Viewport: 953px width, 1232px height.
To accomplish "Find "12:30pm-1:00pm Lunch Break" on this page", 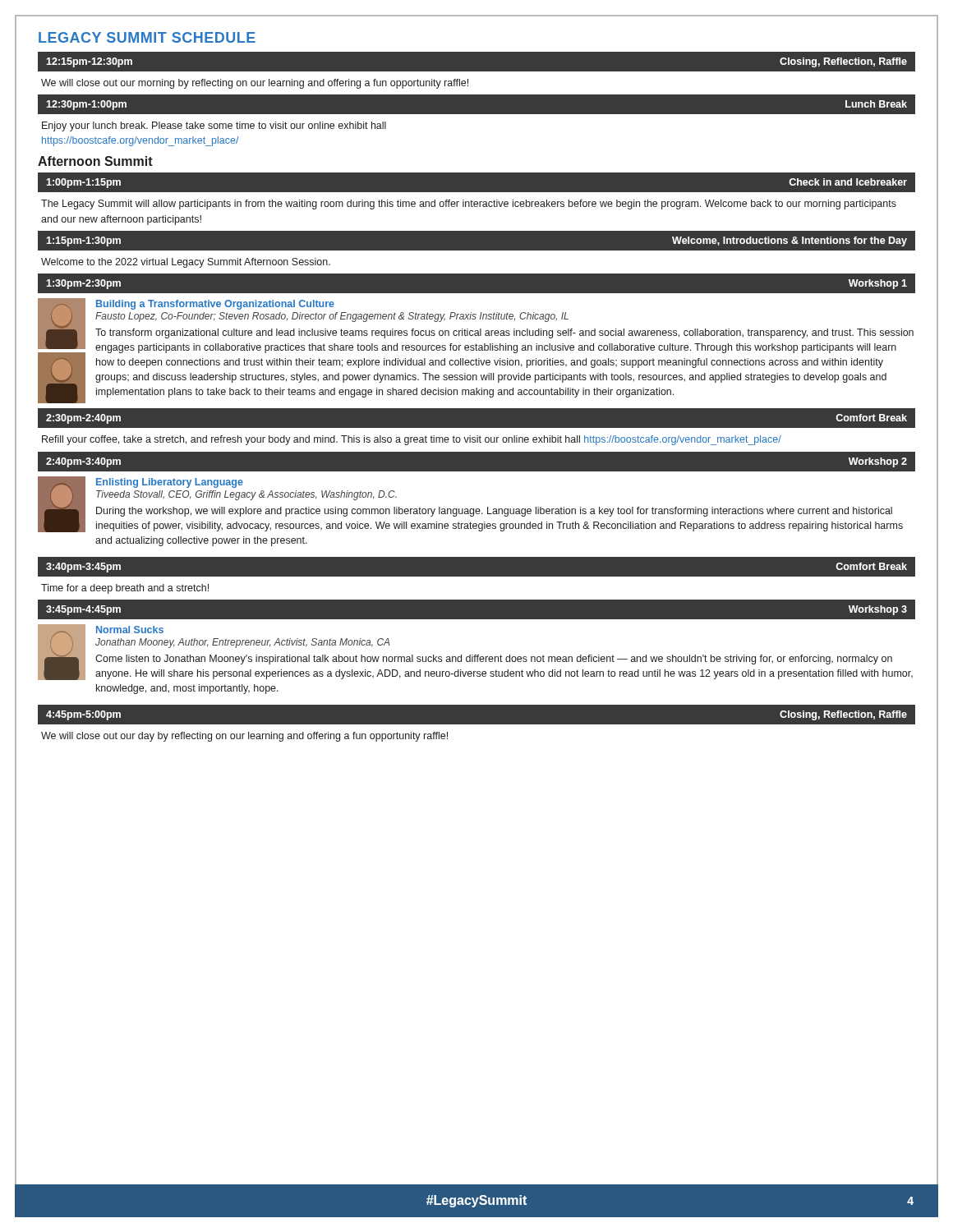I will [476, 104].
